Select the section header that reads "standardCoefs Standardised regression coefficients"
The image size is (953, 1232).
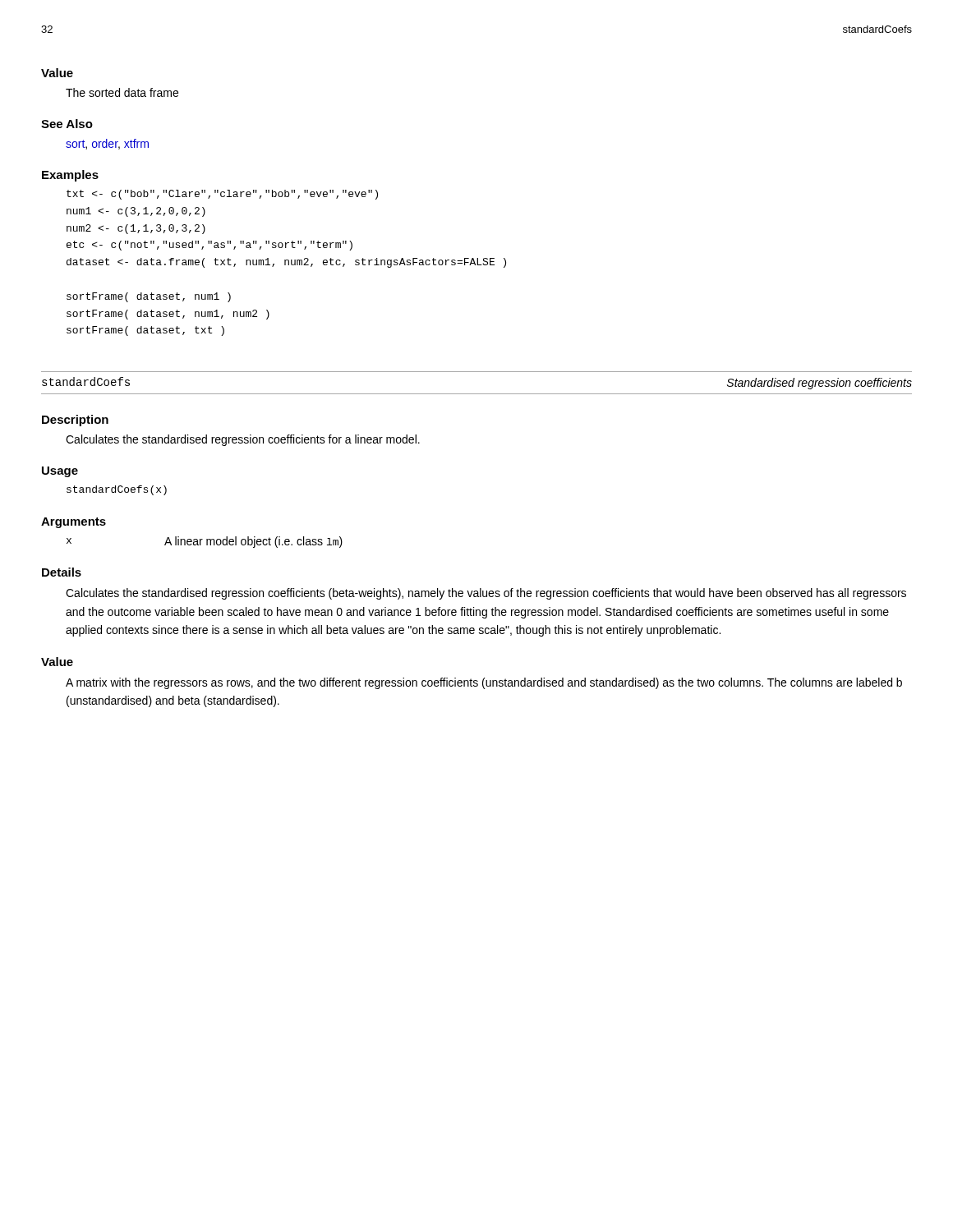(x=476, y=383)
